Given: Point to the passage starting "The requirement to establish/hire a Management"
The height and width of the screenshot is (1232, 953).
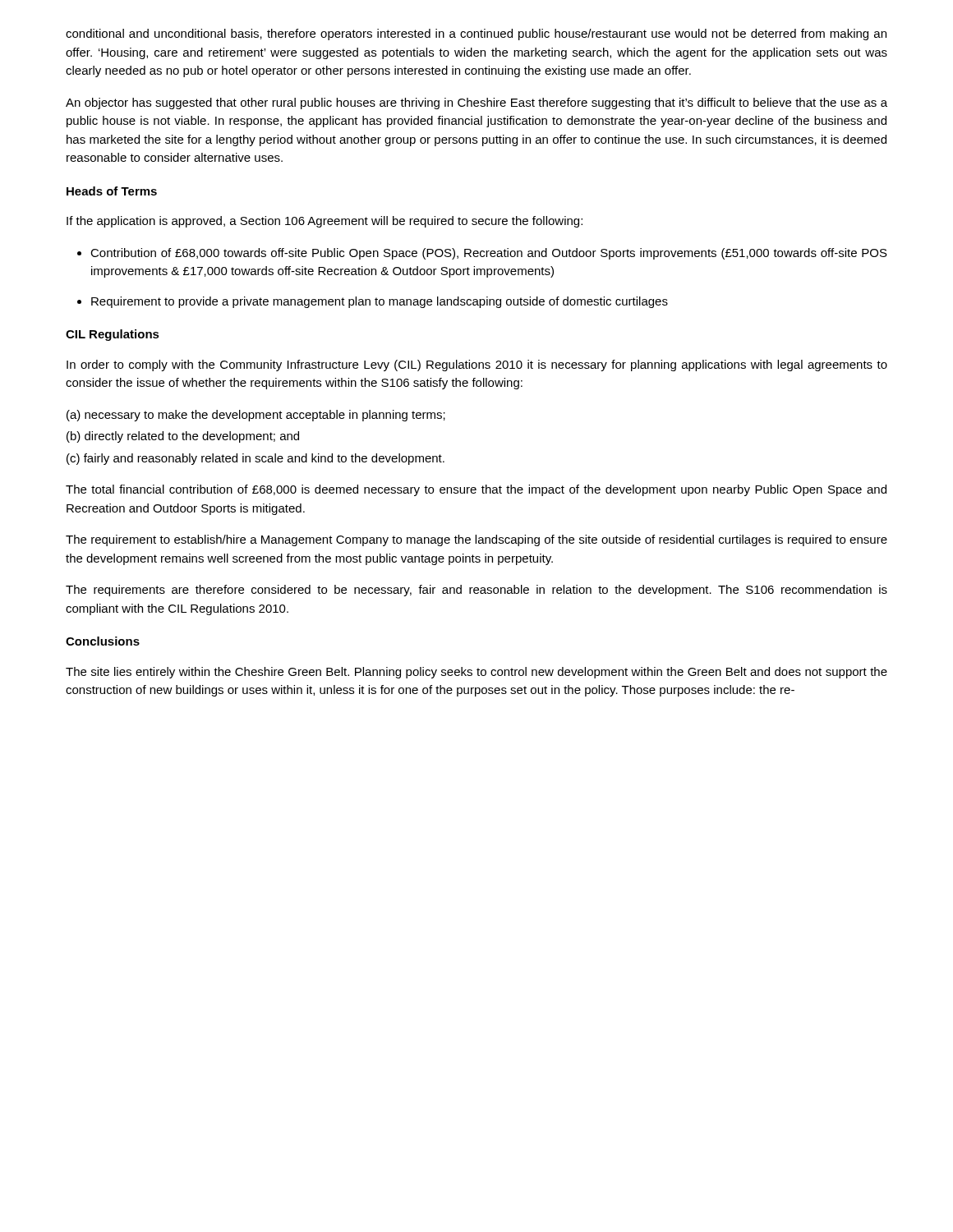Looking at the screenshot, I should pos(476,549).
